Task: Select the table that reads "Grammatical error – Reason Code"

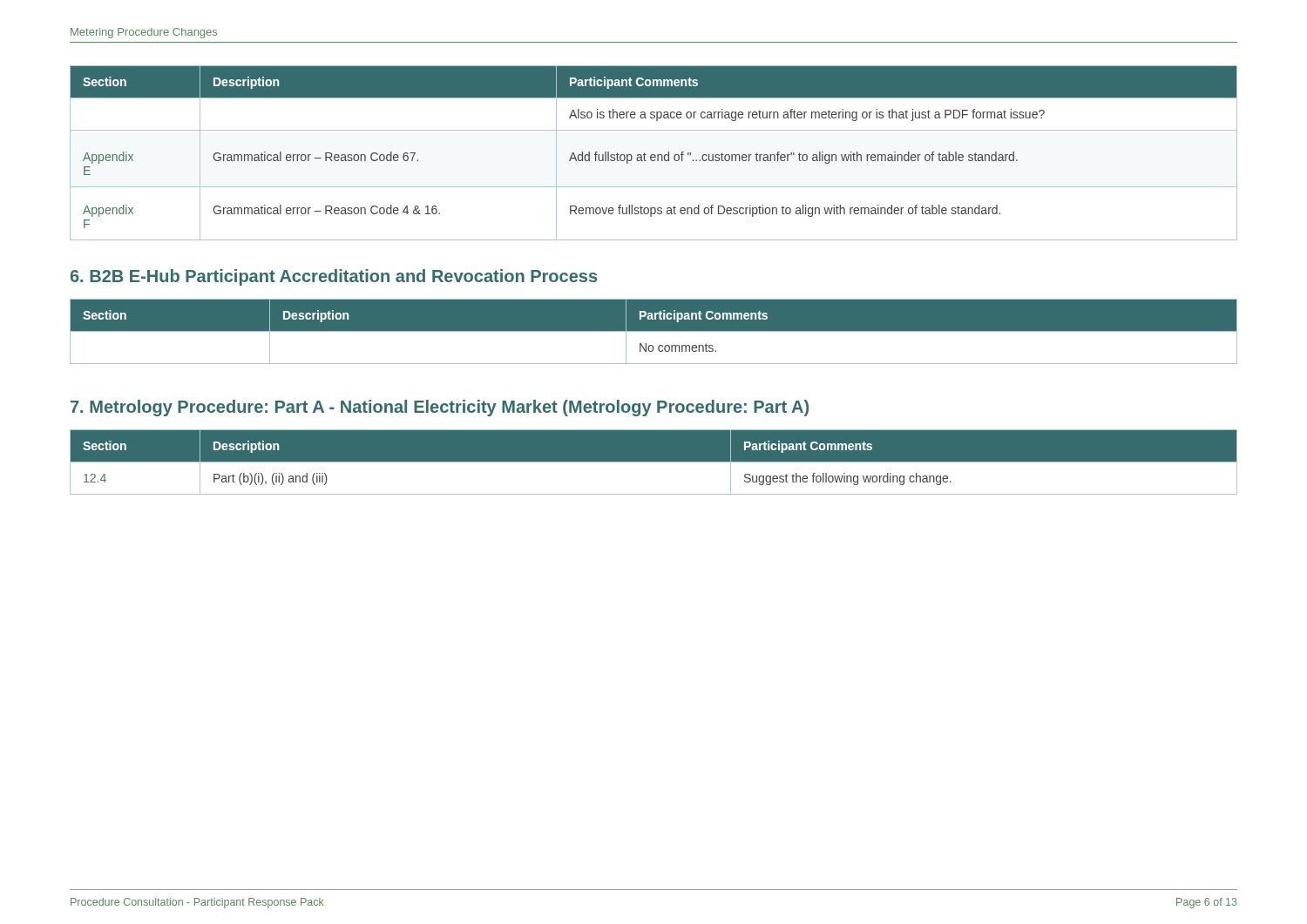Action: tap(654, 153)
